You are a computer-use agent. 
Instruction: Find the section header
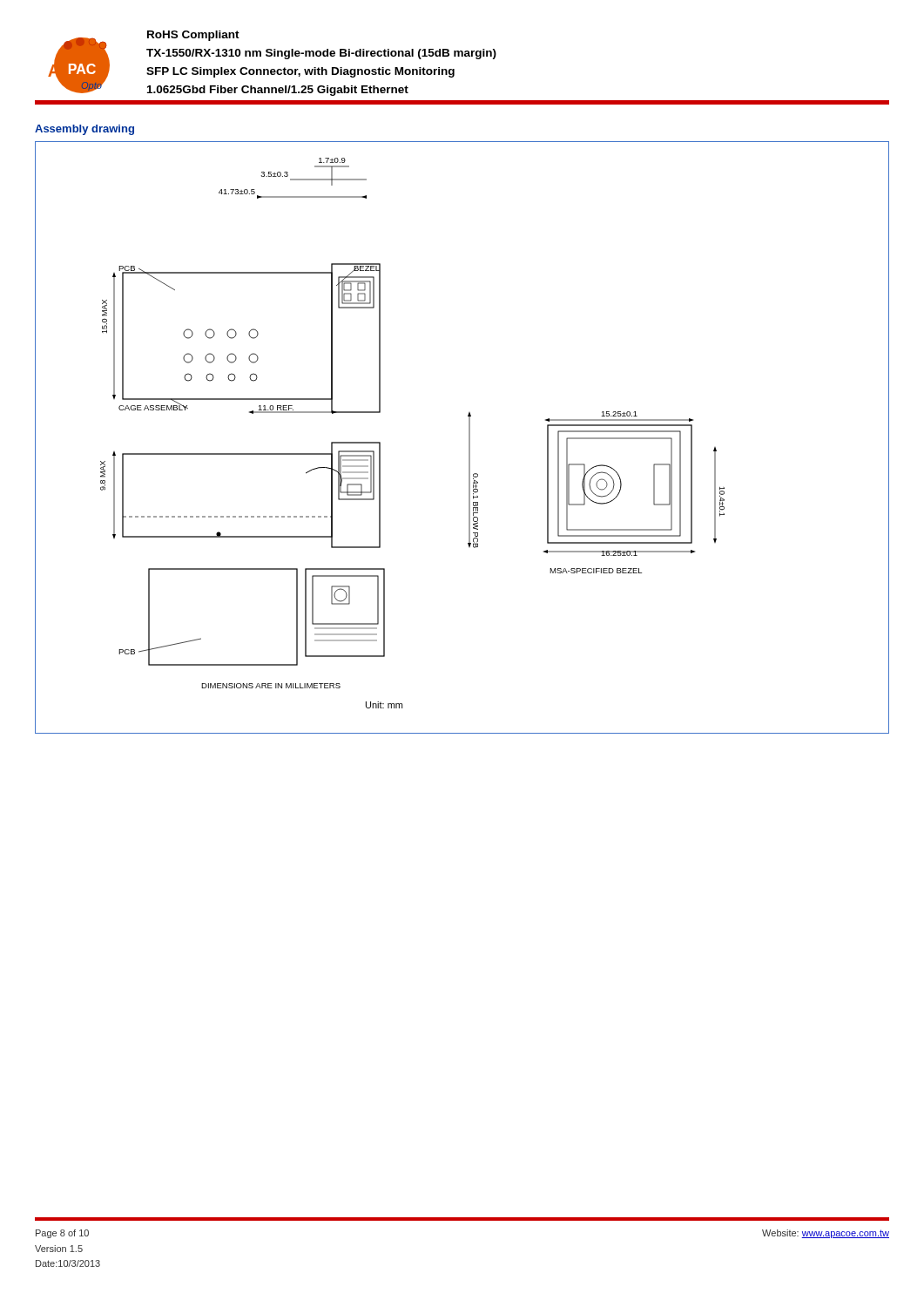85,128
